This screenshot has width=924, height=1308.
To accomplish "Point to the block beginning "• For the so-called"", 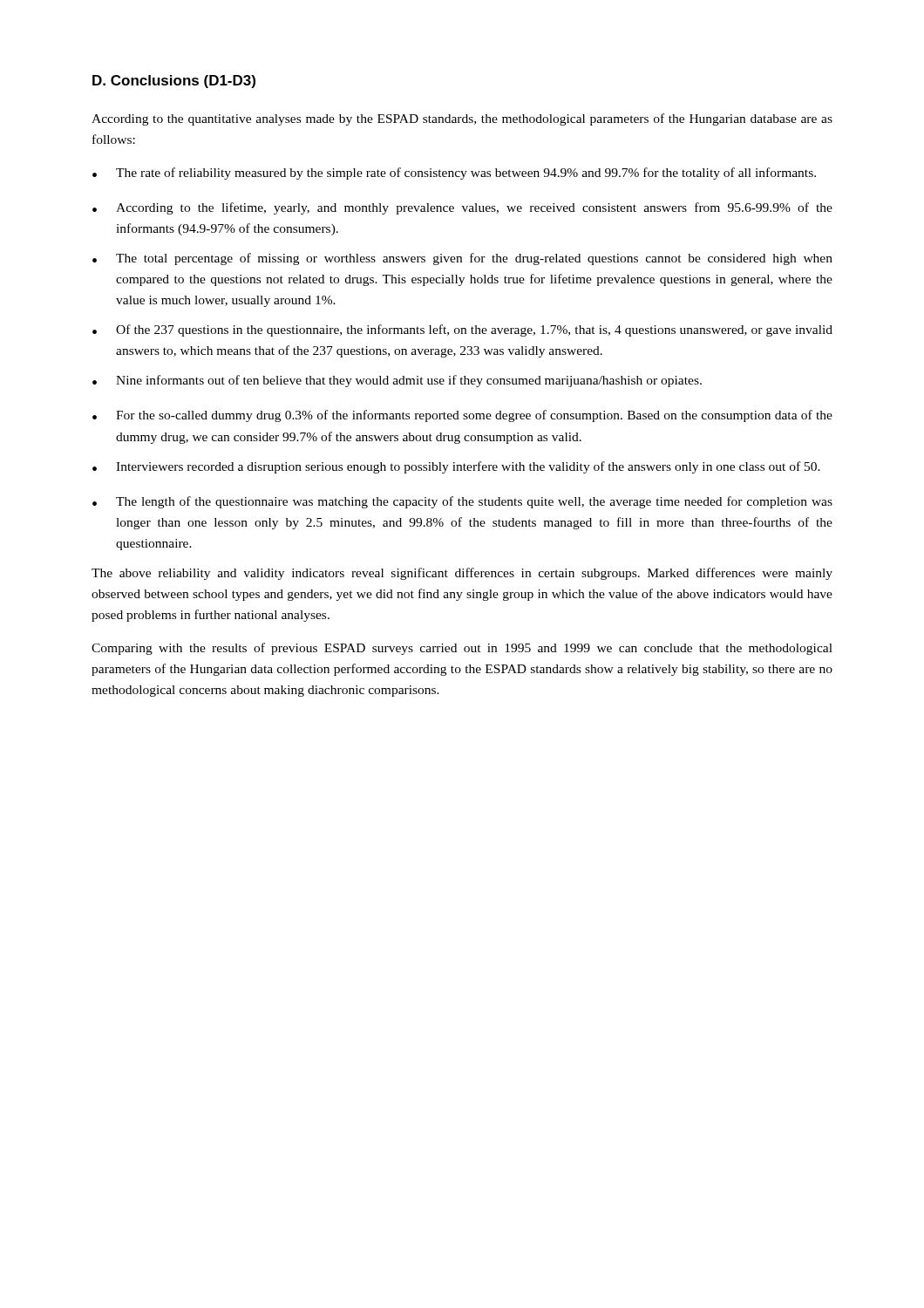I will (462, 426).
